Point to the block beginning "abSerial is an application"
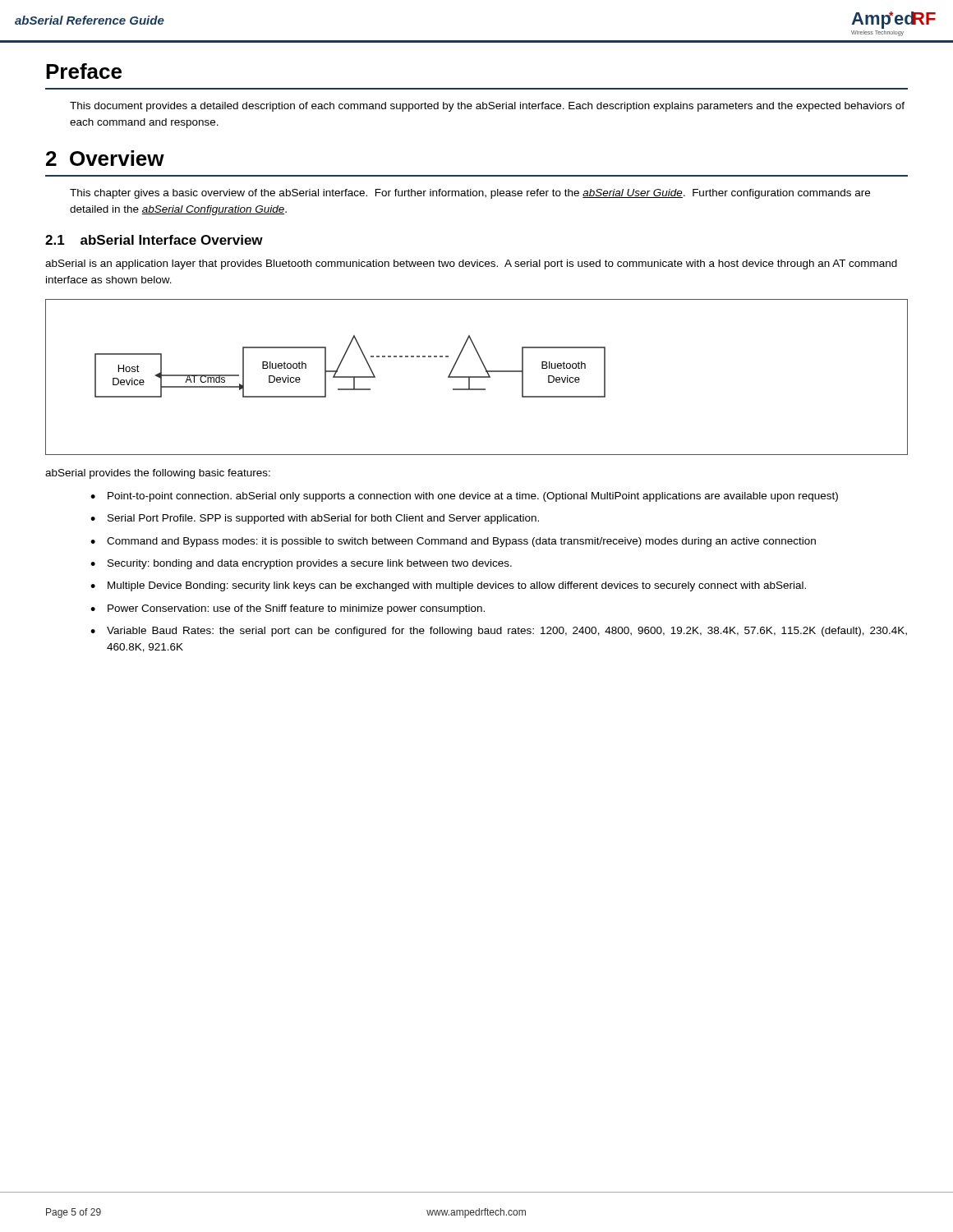The image size is (953, 1232). pos(471,272)
